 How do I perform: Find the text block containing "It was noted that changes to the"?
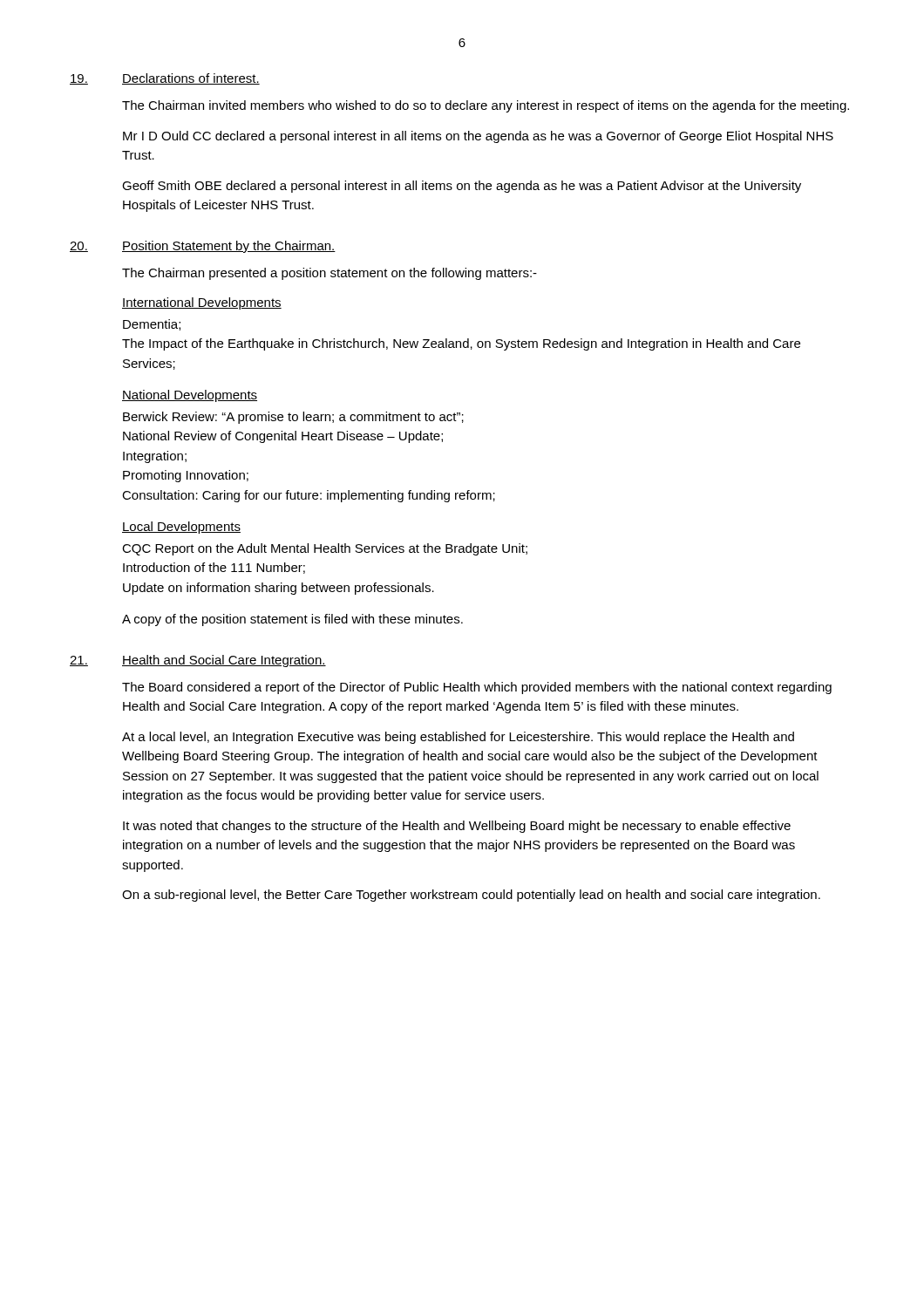coord(459,845)
